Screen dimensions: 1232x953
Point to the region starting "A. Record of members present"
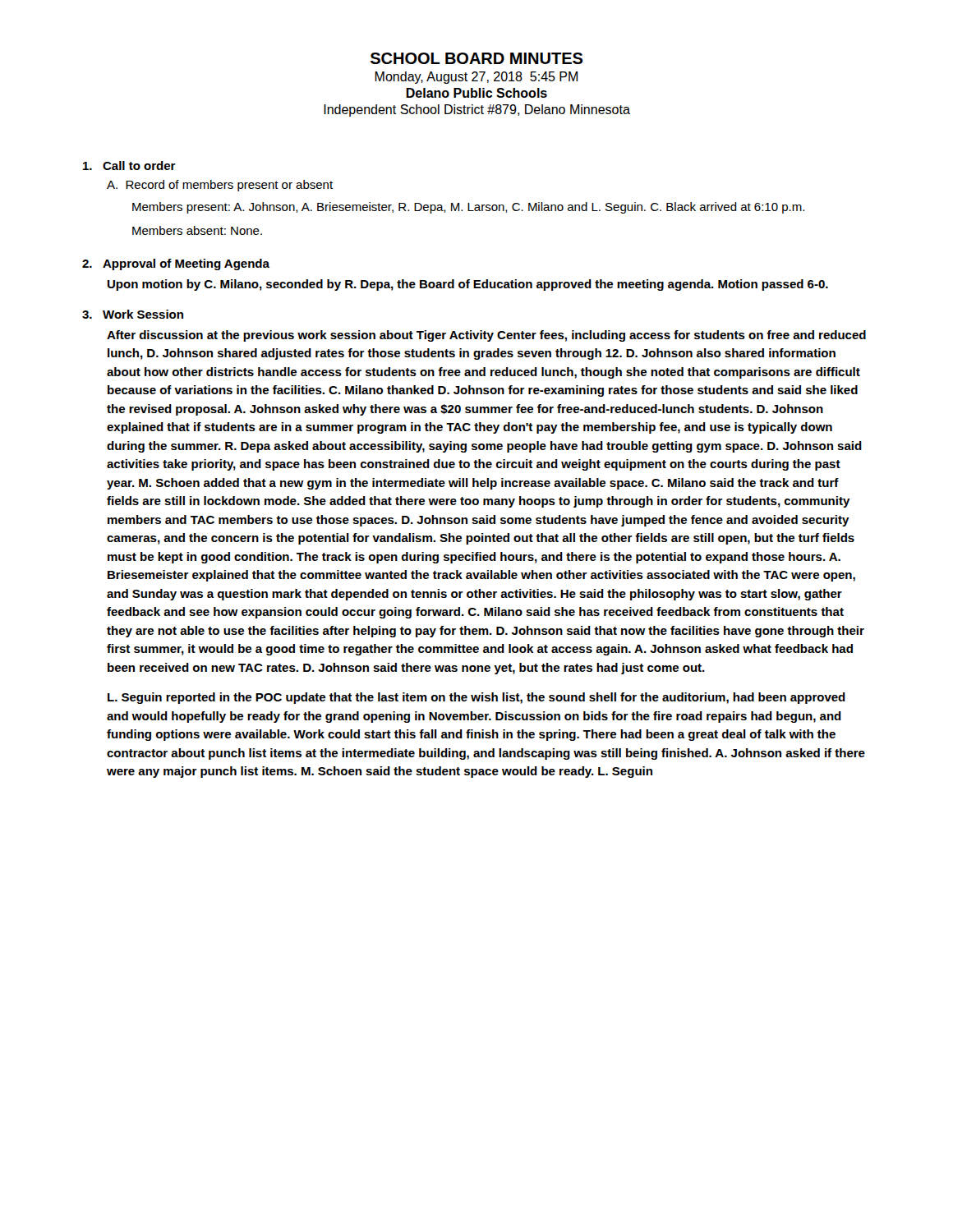click(220, 184)
